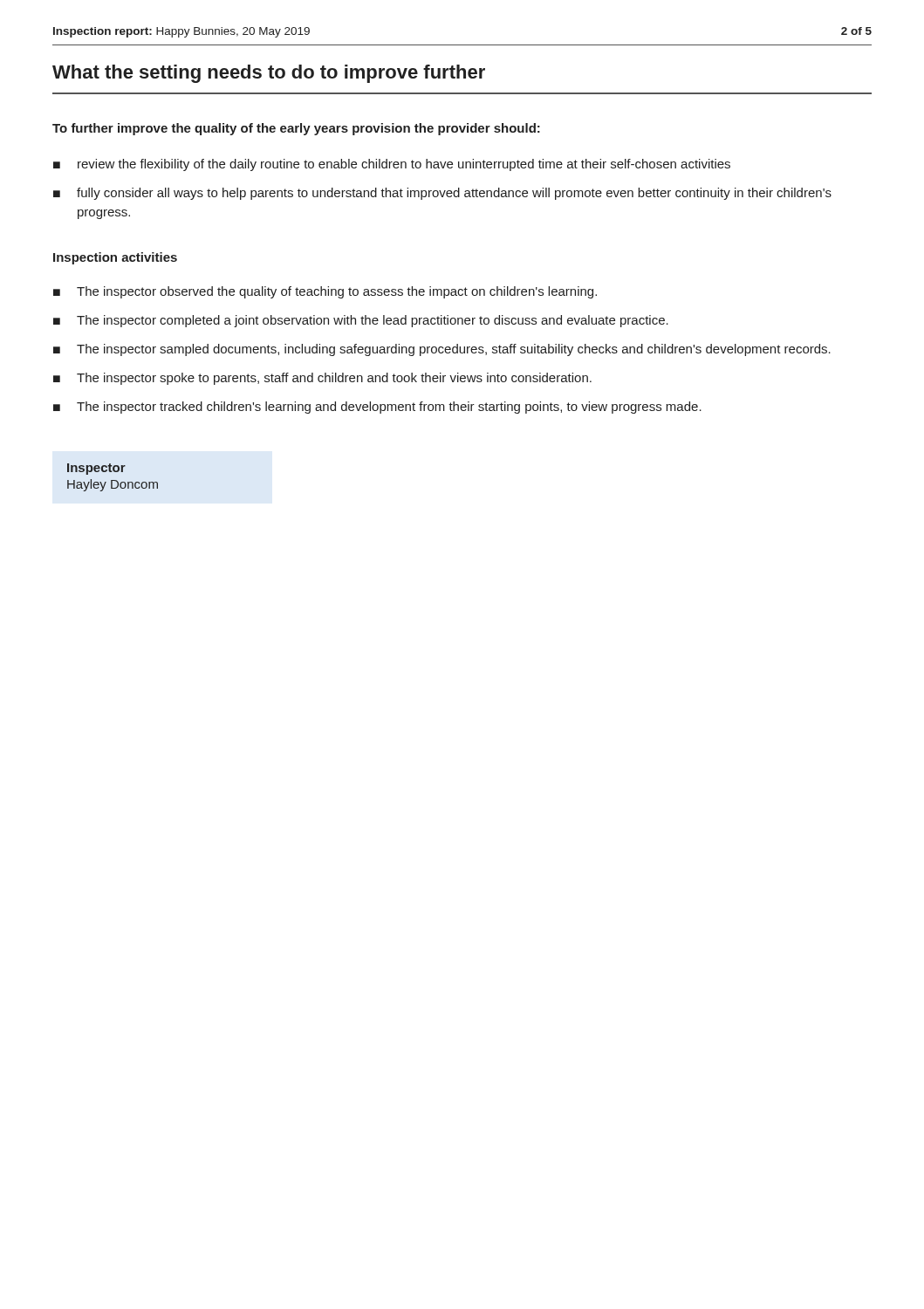Click the passage that begins "■ review the"
The width and height of the screenshot is (924, 1309).
[x=462, y=165]
